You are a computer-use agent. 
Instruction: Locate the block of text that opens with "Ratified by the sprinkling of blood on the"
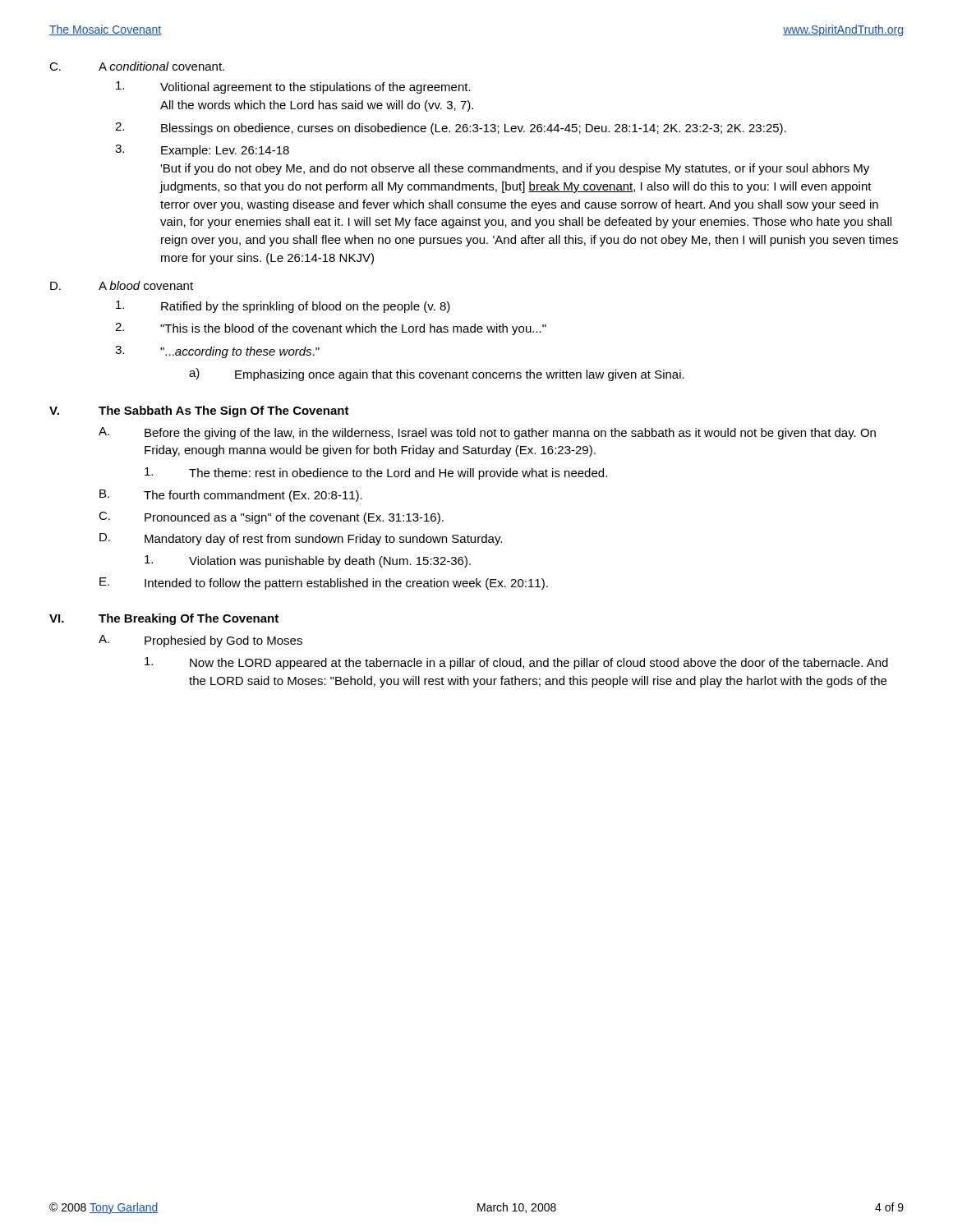tap(283, 307)
